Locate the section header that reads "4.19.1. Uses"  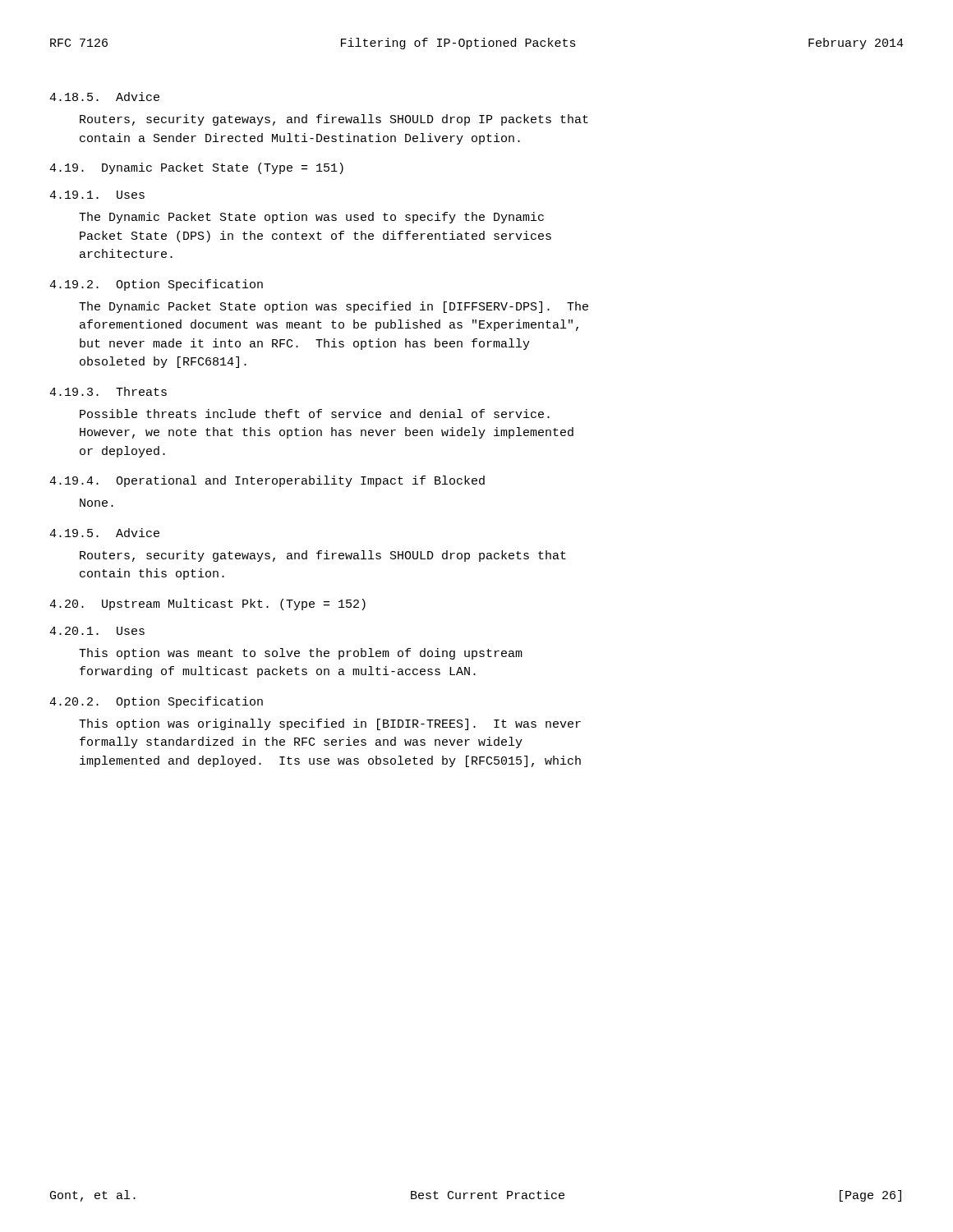pos(97,196)
